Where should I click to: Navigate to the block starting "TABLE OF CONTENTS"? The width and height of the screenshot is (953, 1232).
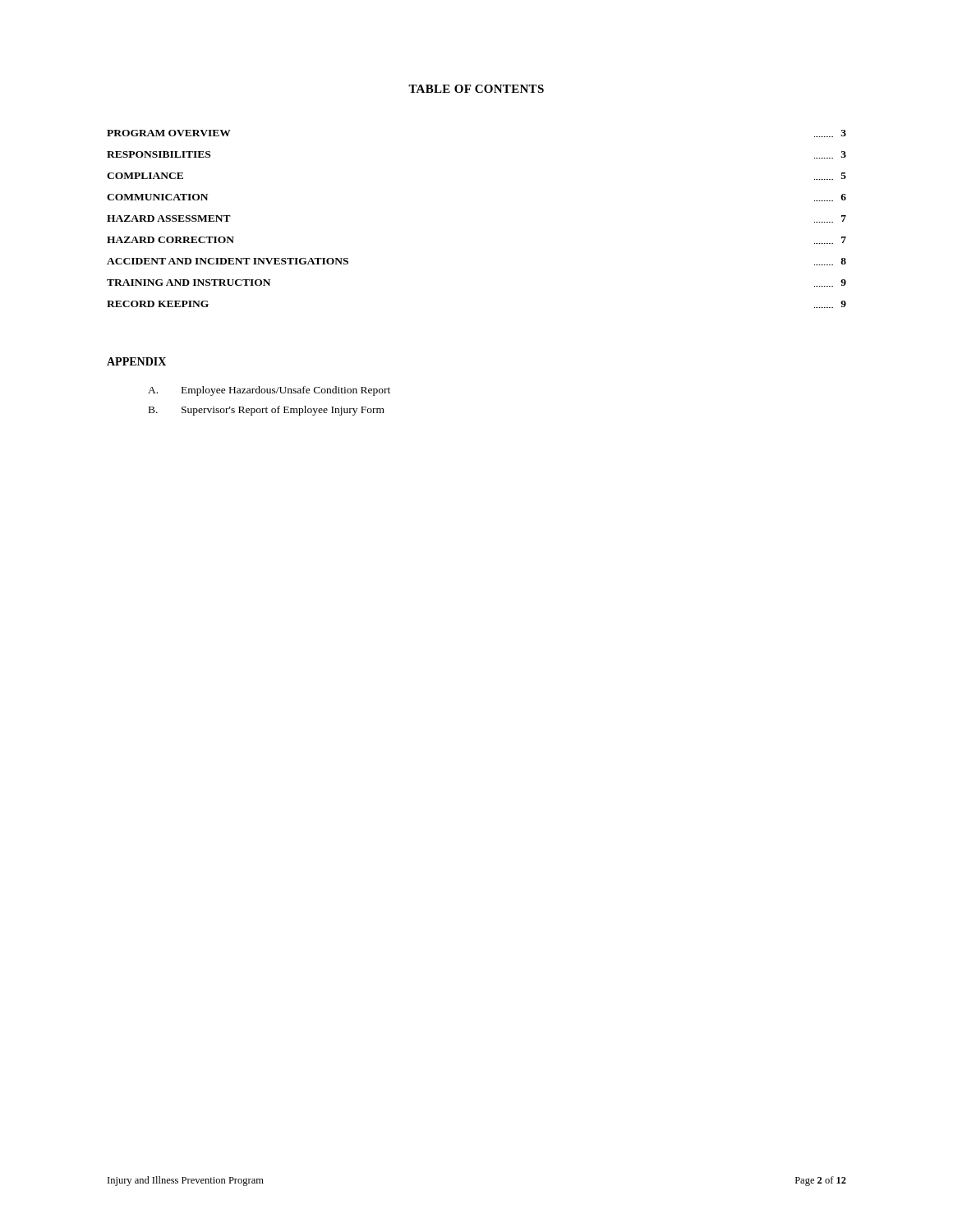(476, 89)
